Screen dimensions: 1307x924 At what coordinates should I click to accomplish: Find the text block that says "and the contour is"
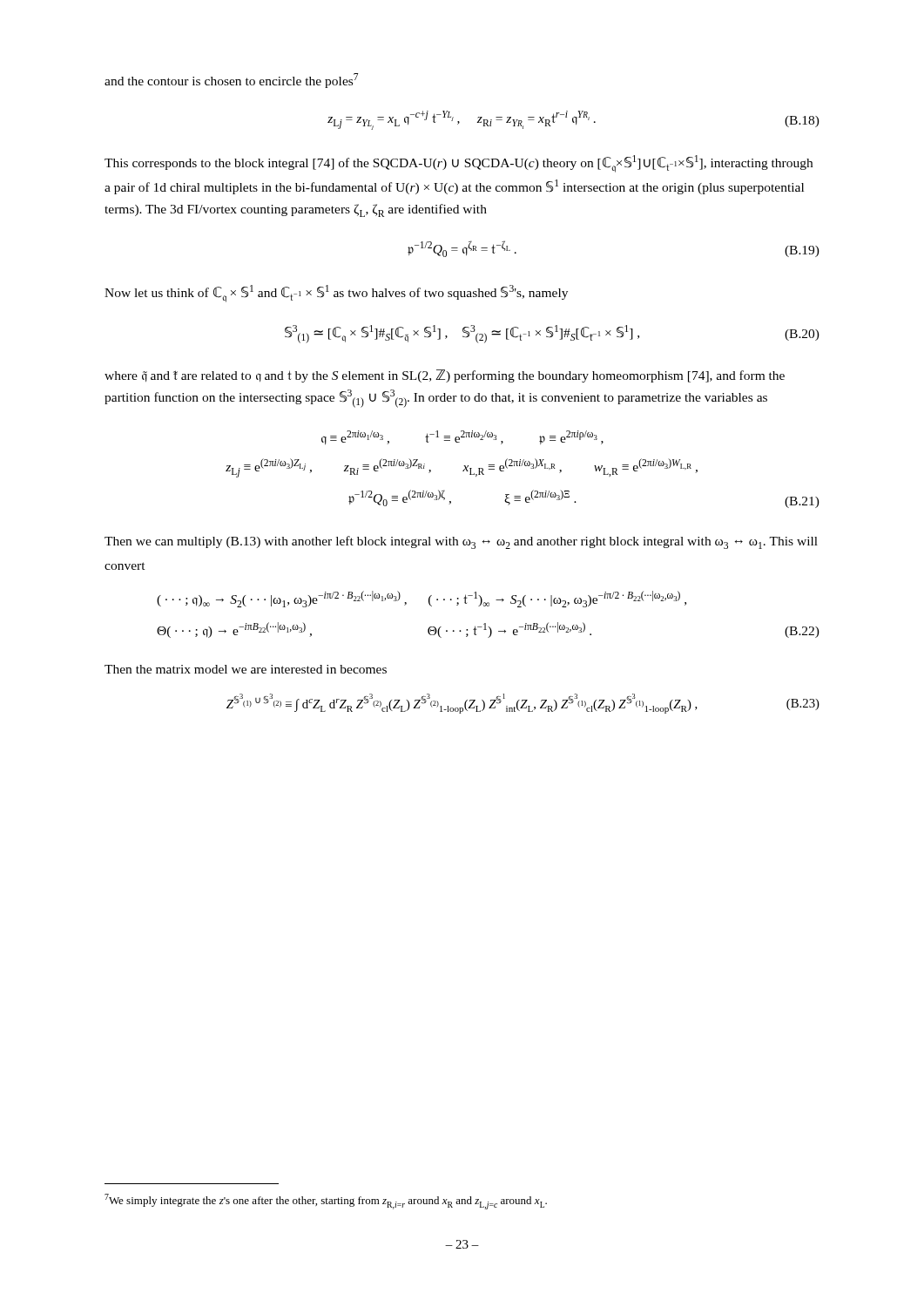[231, 80]
